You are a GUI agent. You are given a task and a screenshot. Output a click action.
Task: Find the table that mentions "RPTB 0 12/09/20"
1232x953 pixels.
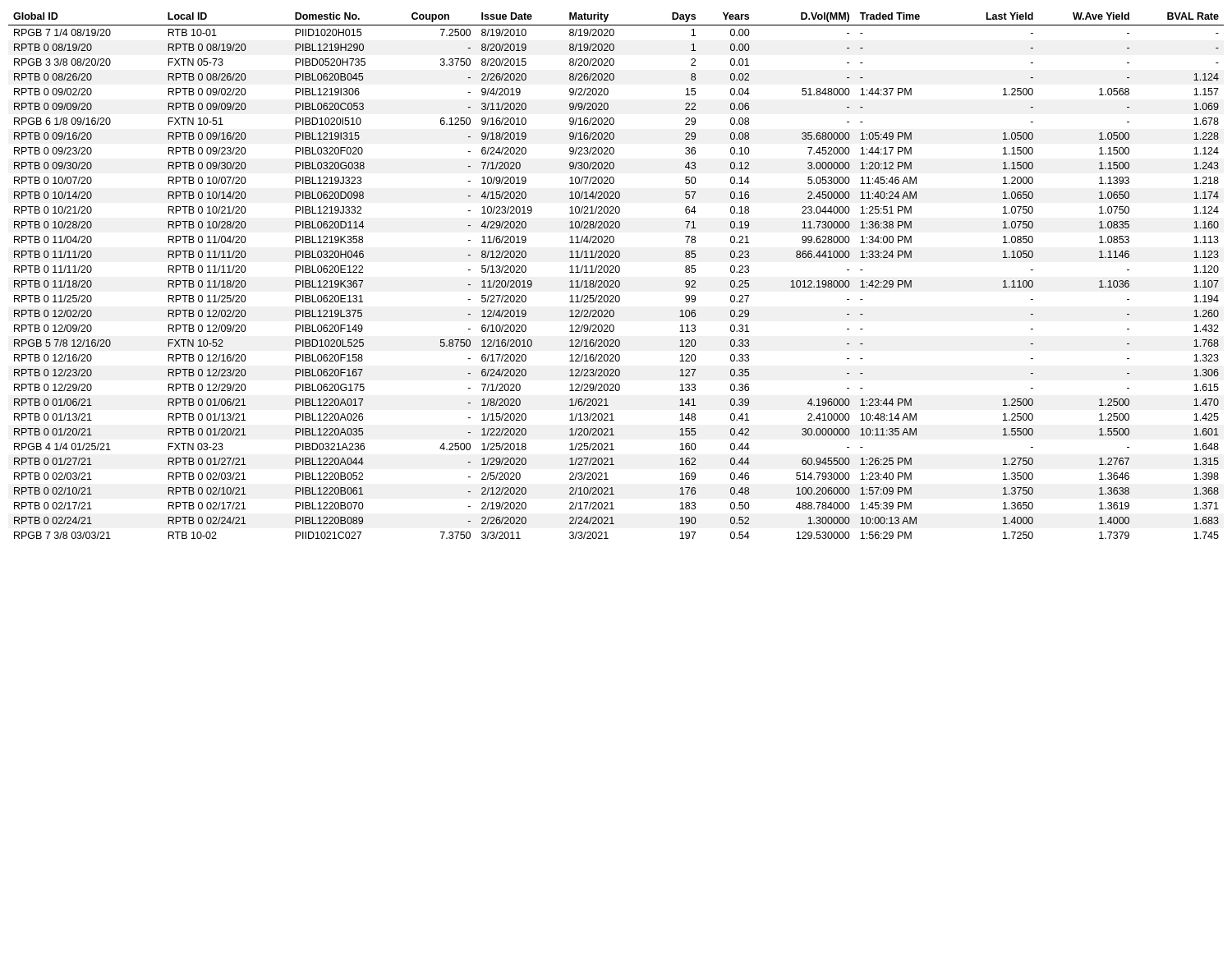pos(616,276)
